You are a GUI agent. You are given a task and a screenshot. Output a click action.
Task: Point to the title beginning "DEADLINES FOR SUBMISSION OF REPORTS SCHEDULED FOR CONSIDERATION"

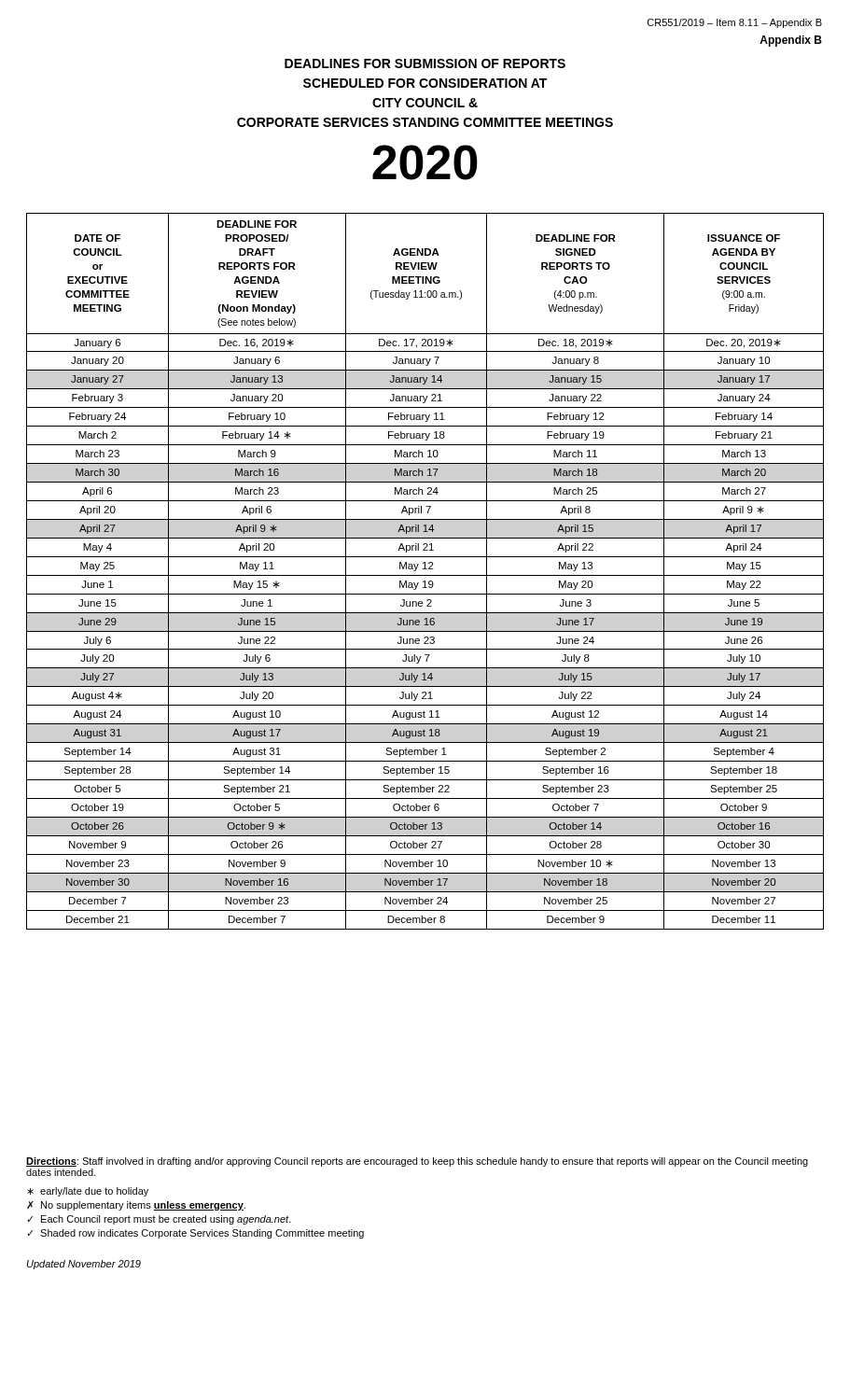click(x=425, y=122)
